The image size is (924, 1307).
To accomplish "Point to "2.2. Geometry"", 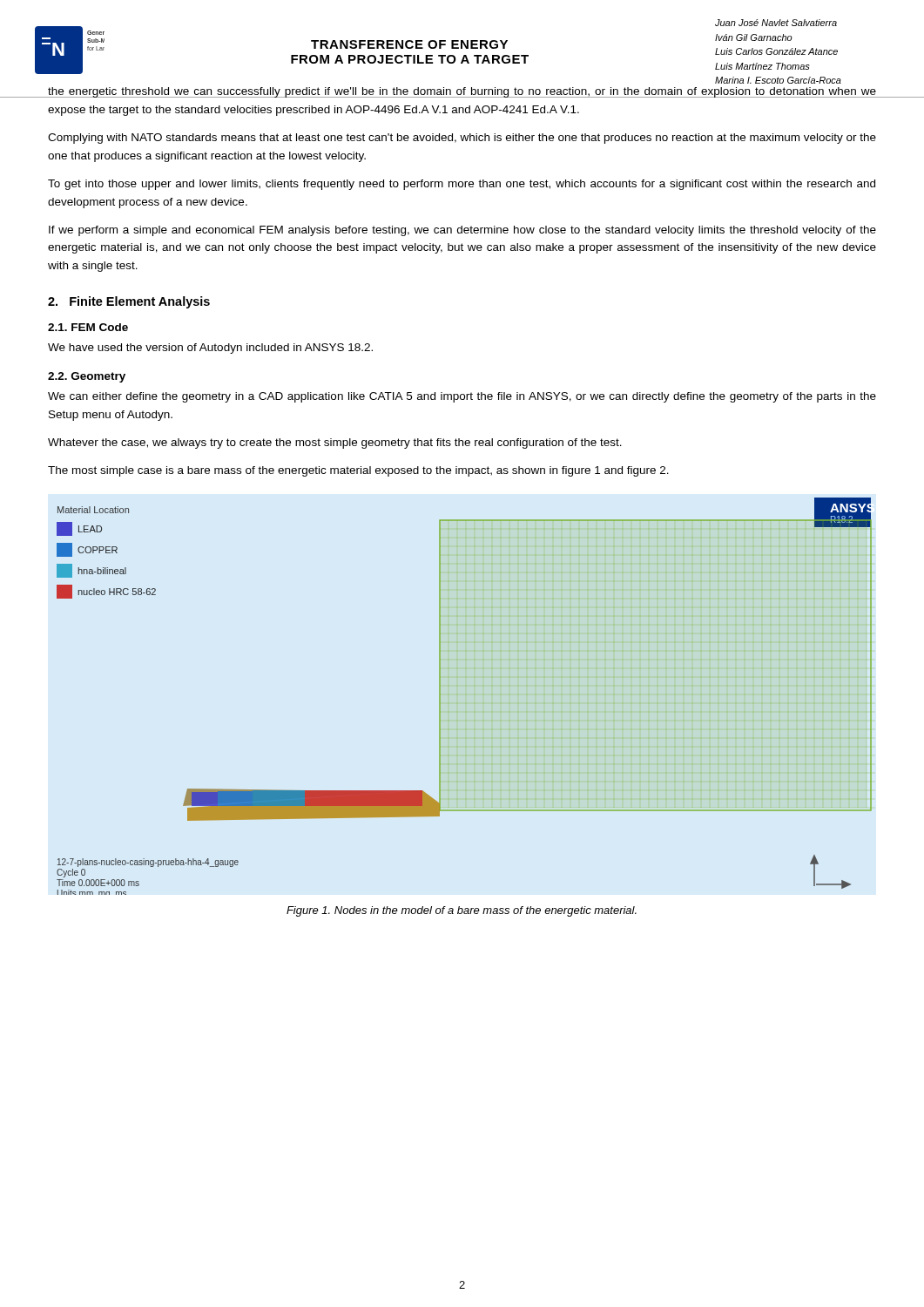I will 87,376.
